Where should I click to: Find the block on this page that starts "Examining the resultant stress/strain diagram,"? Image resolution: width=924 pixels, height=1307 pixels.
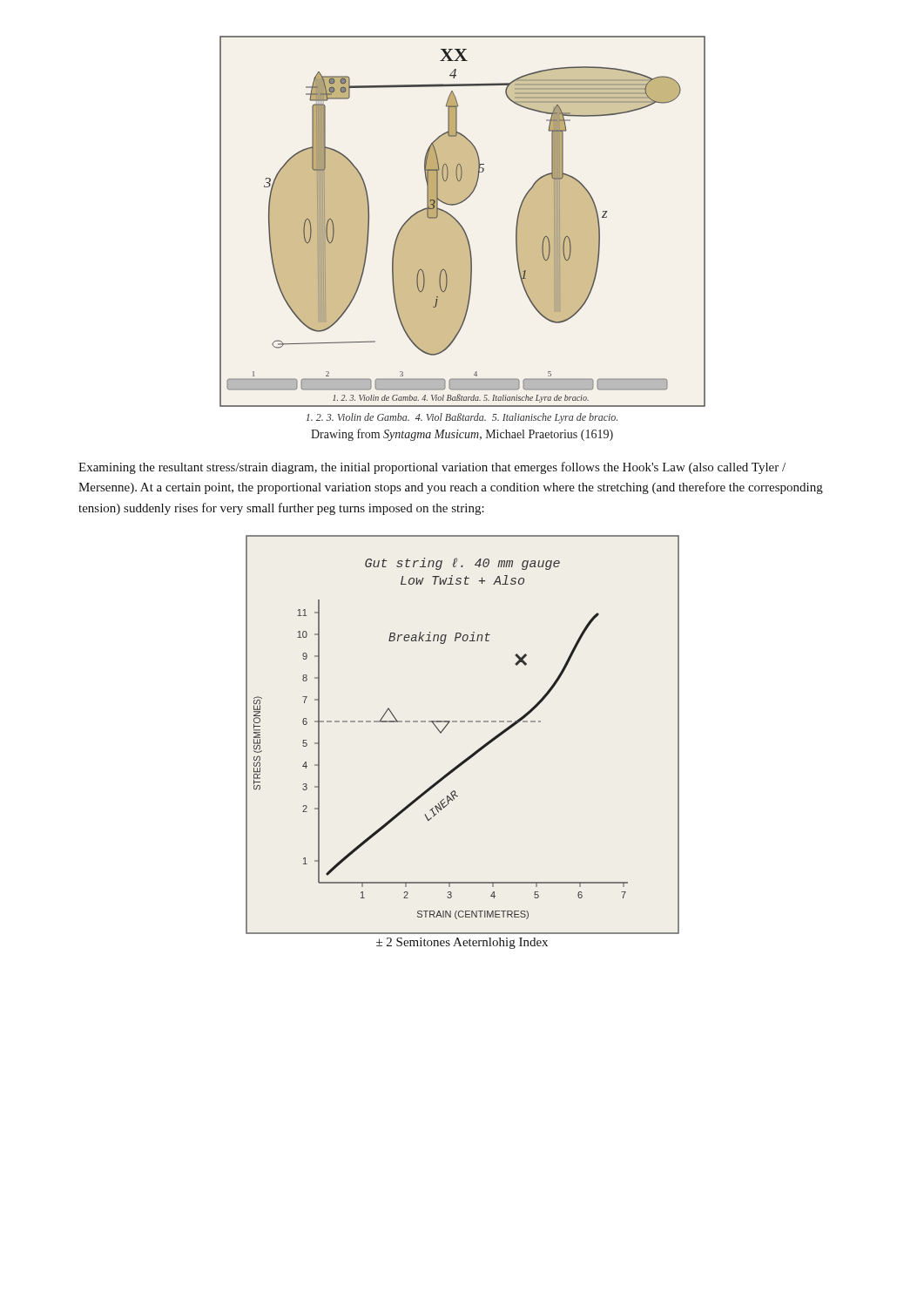coord(451,487)
